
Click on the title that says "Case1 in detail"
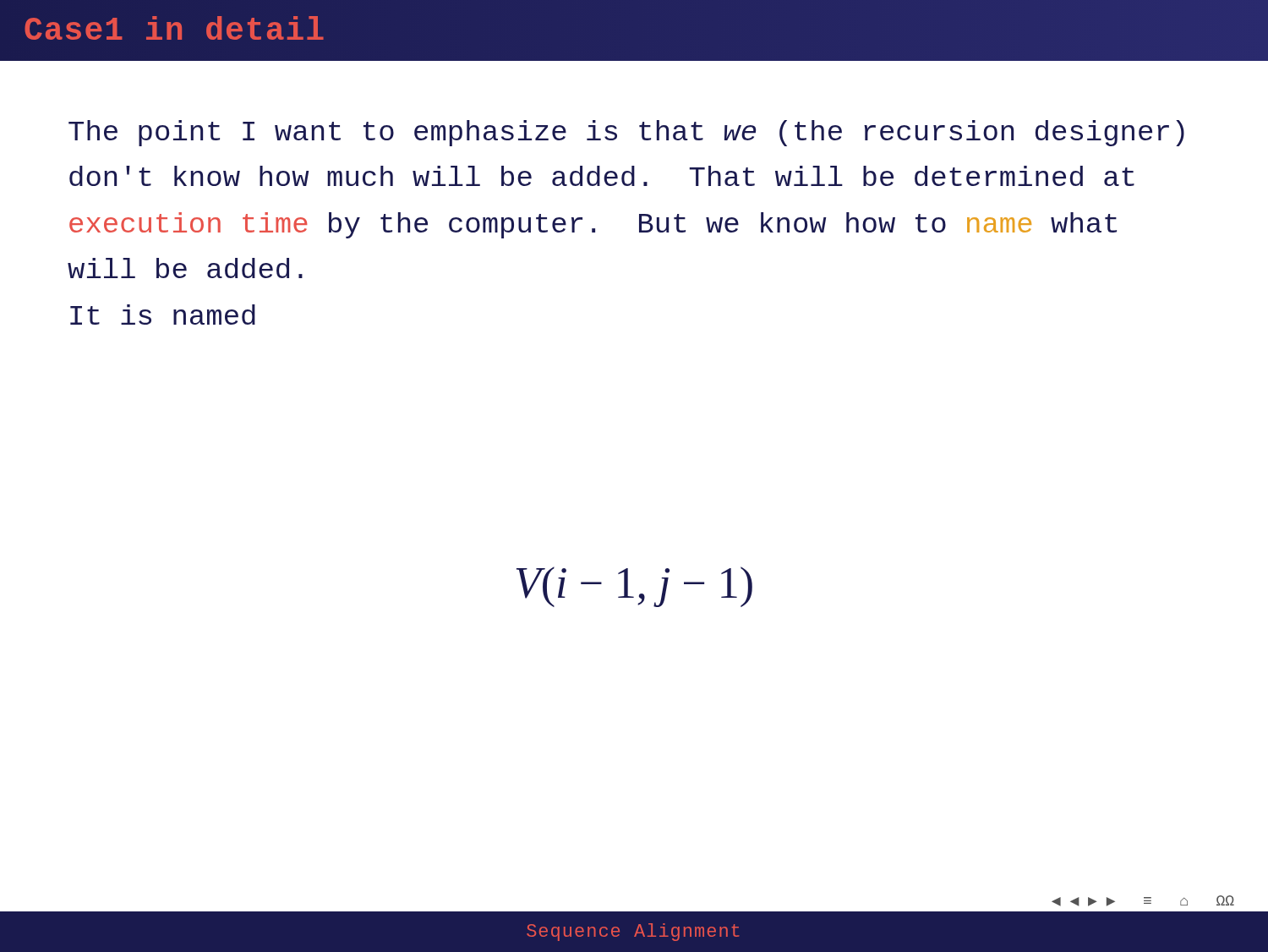[175, 30]
